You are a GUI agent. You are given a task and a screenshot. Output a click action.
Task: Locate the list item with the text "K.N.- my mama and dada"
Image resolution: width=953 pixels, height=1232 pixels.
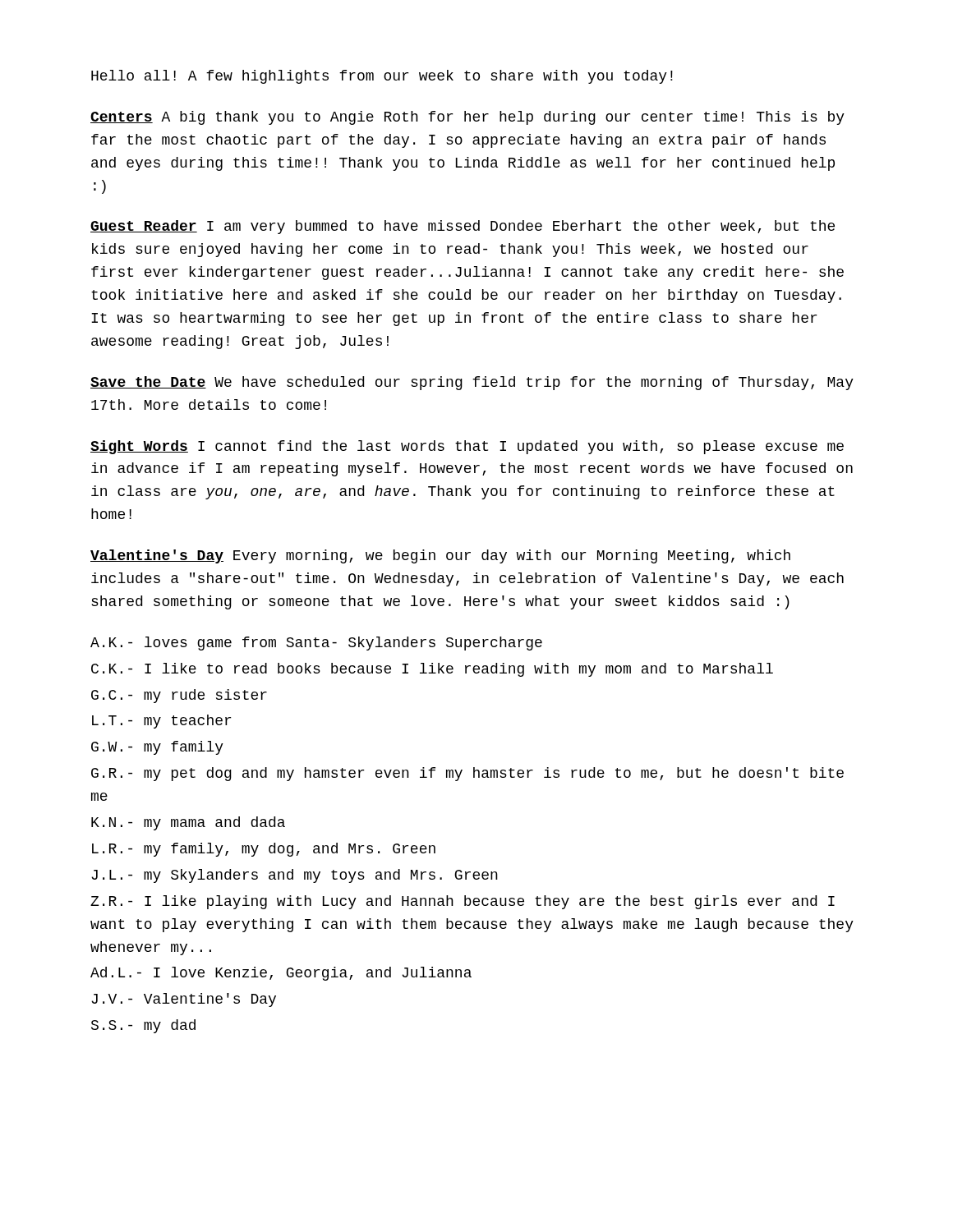(188, 823)
